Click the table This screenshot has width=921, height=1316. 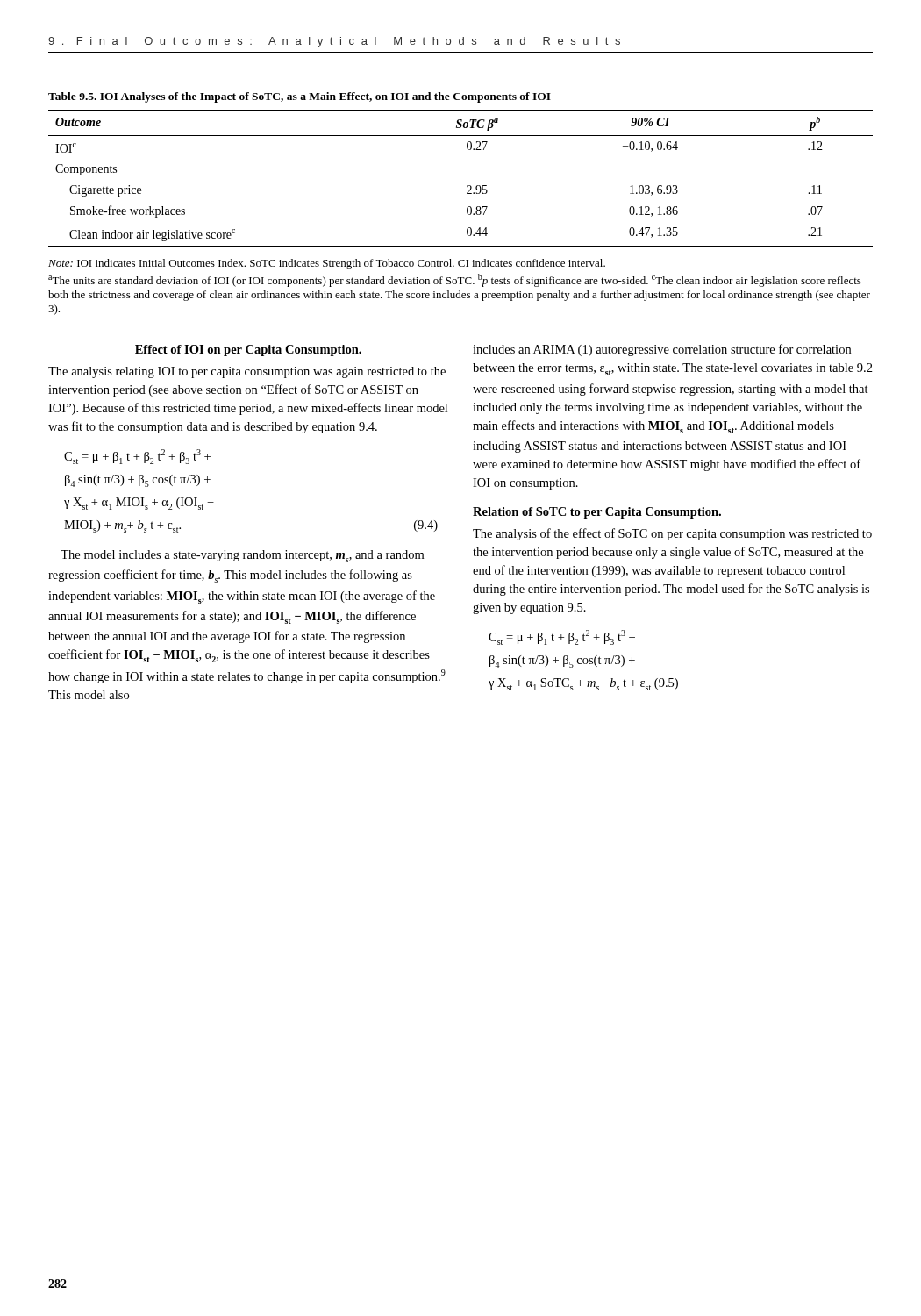460,179
